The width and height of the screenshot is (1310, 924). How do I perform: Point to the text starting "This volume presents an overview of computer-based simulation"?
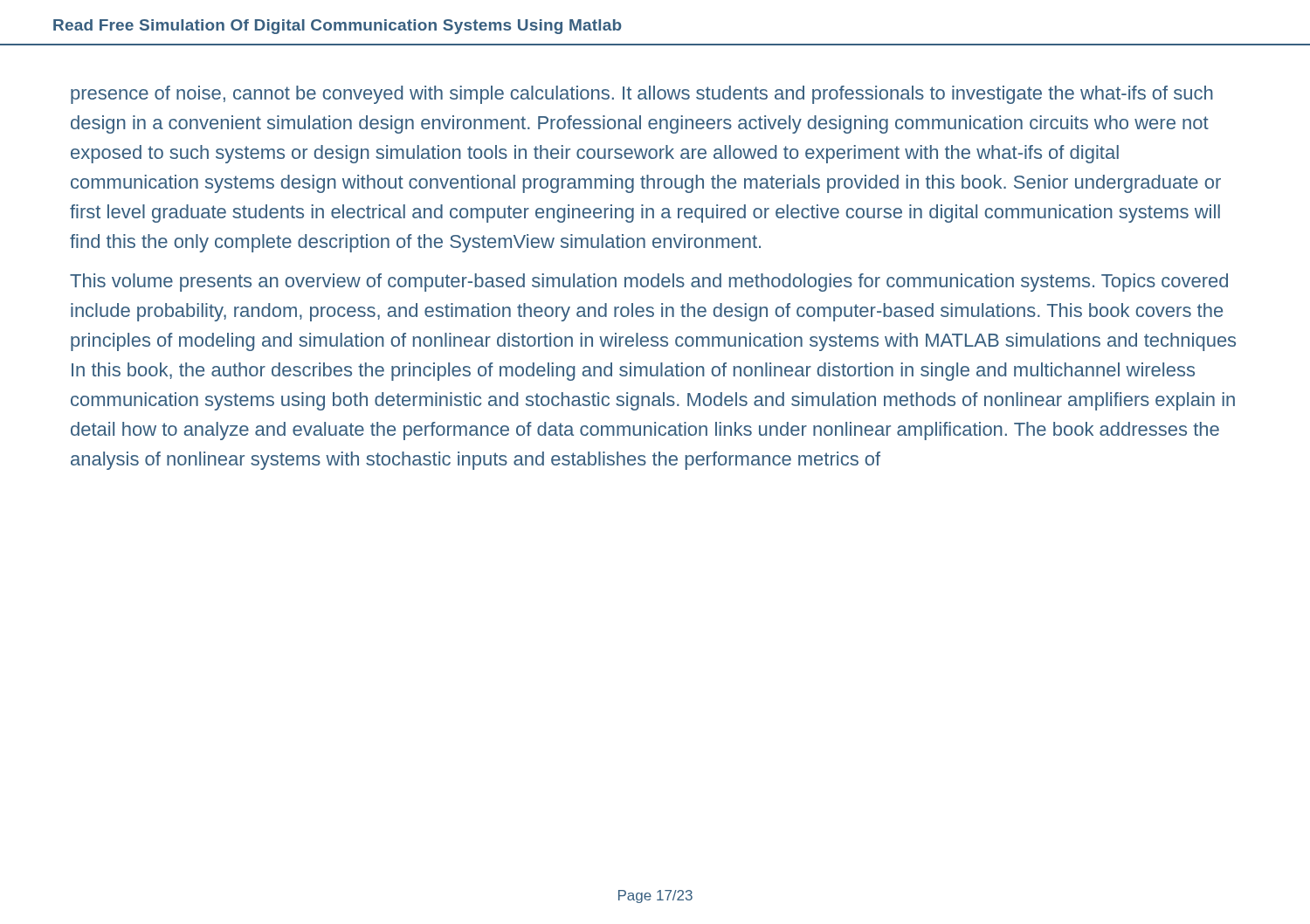click(x=653, y=370)
